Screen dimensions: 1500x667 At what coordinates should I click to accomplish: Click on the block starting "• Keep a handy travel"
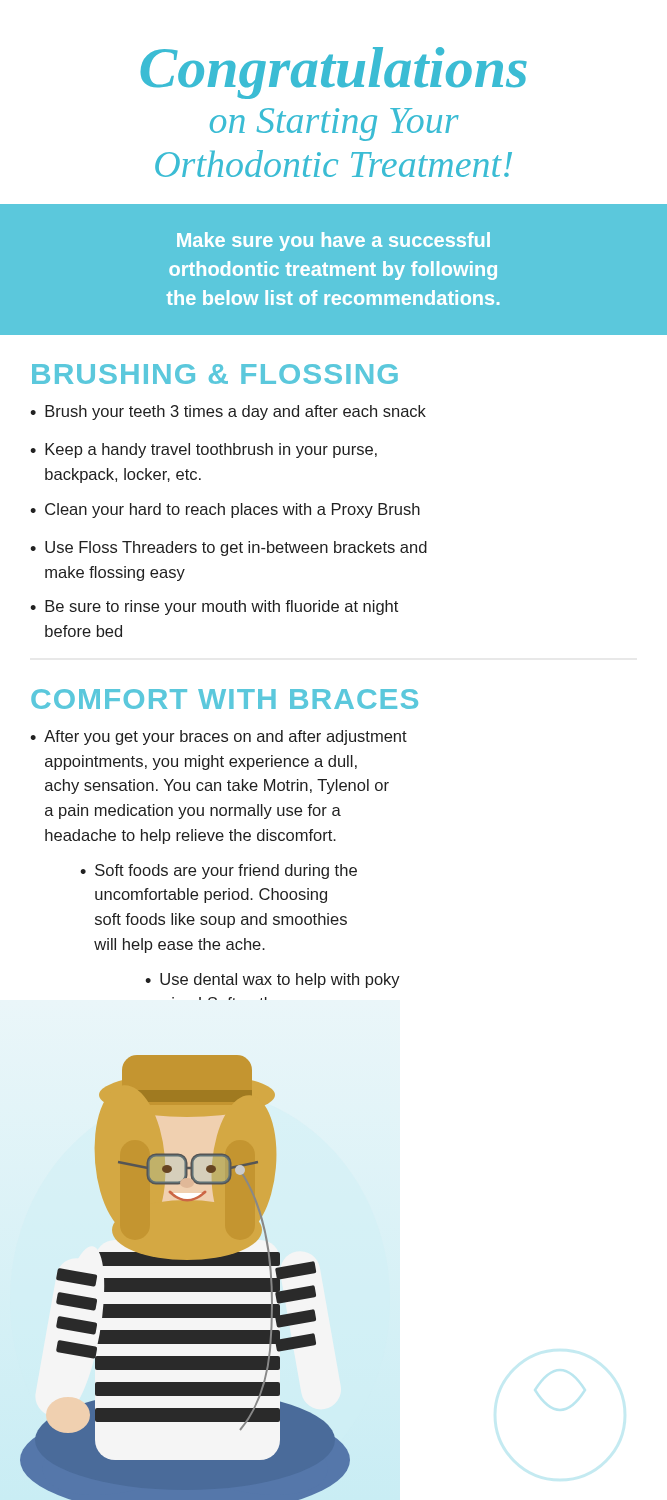[204, 462]
